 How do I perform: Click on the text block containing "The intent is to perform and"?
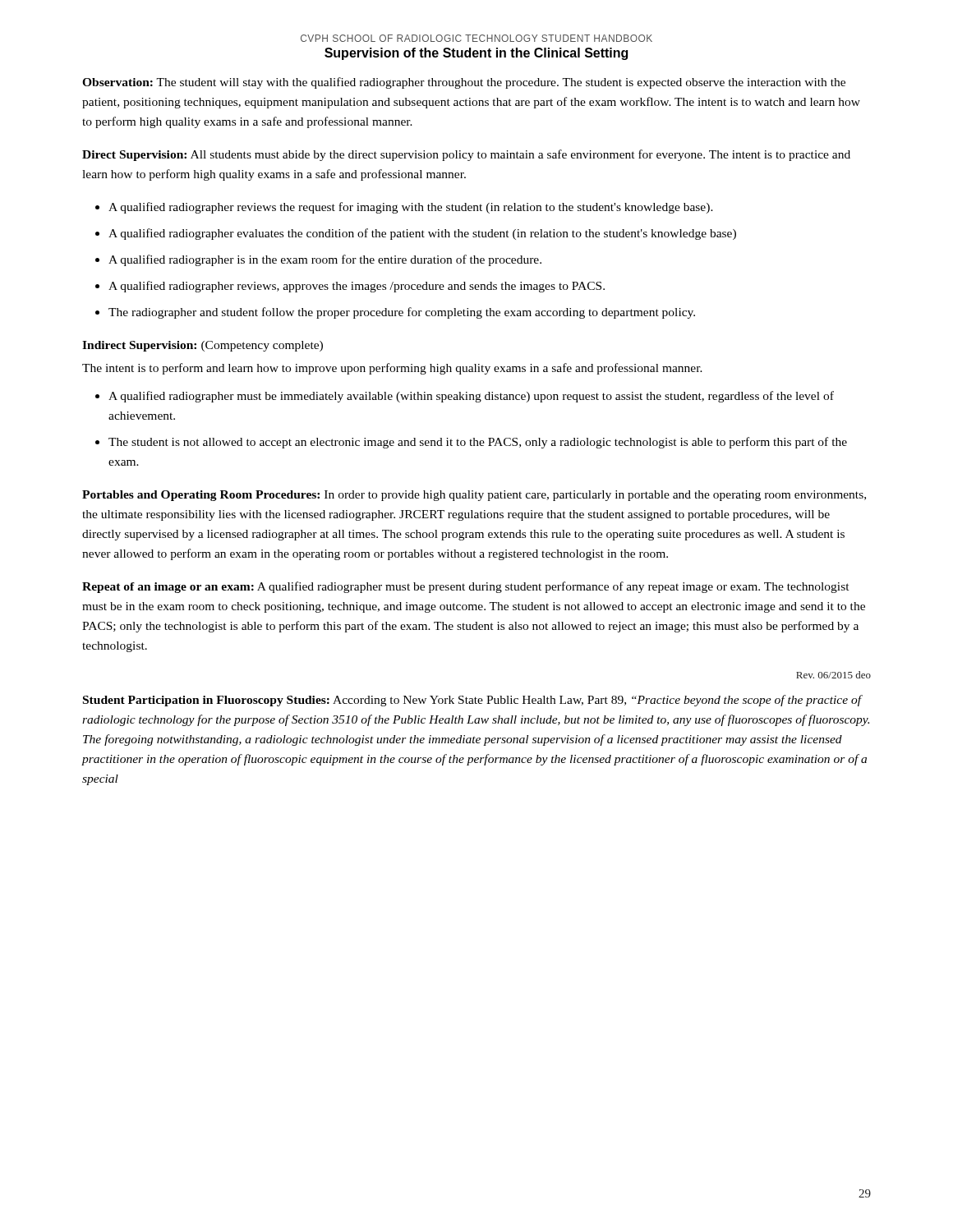tap(392, 368)
